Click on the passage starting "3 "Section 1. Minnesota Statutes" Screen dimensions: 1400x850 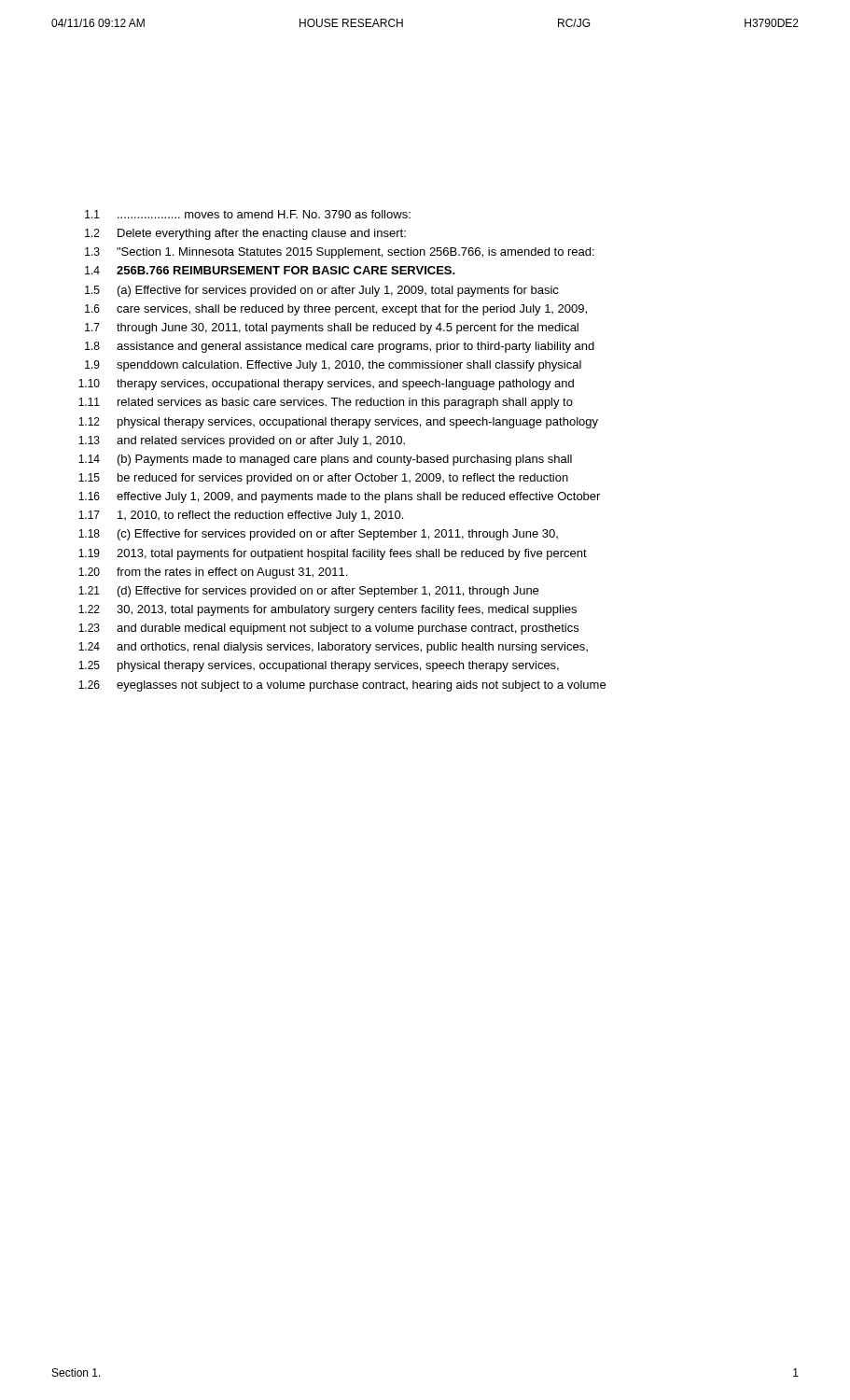(425, 252)
